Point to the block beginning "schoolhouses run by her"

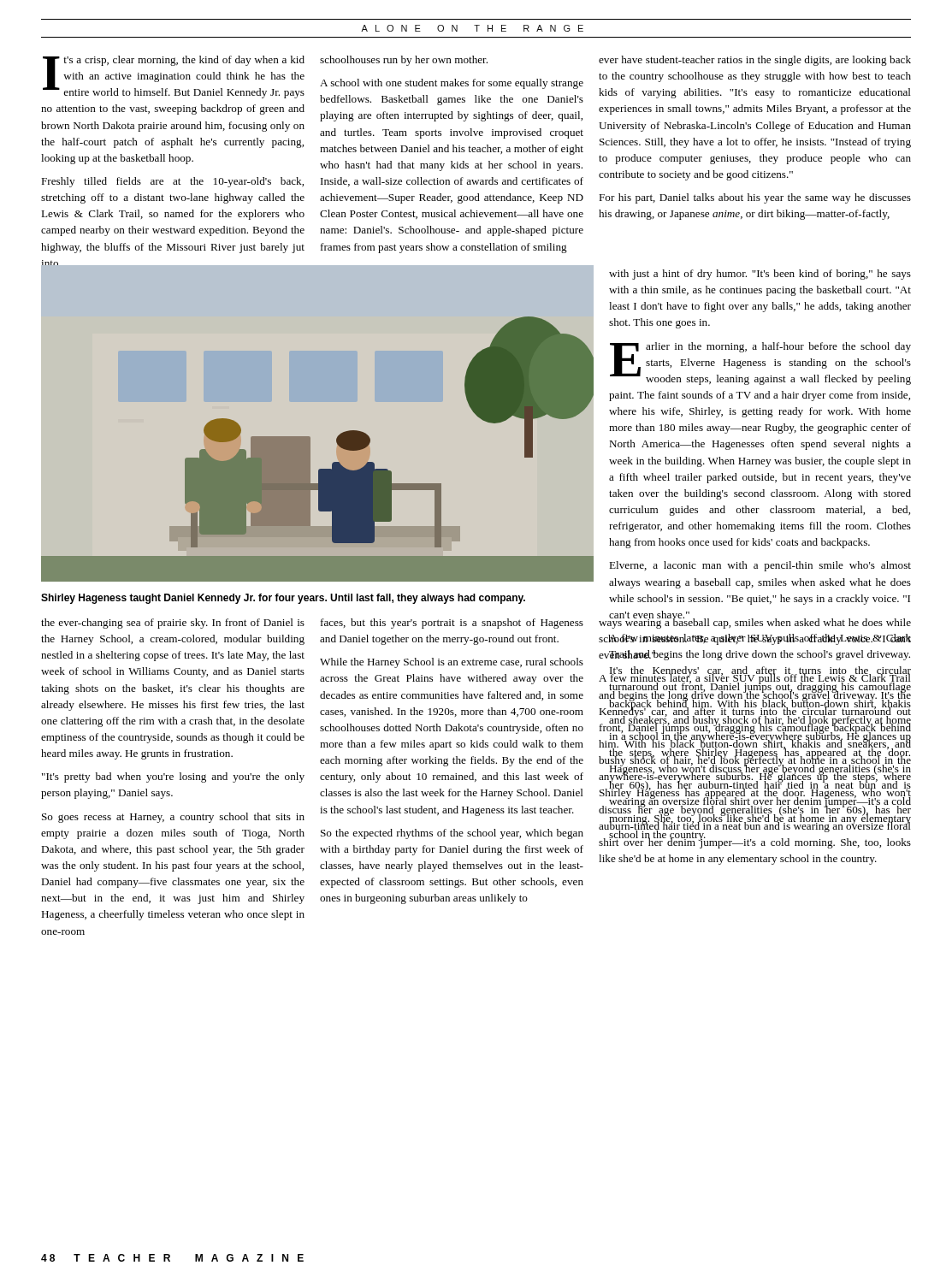[404, 59]
